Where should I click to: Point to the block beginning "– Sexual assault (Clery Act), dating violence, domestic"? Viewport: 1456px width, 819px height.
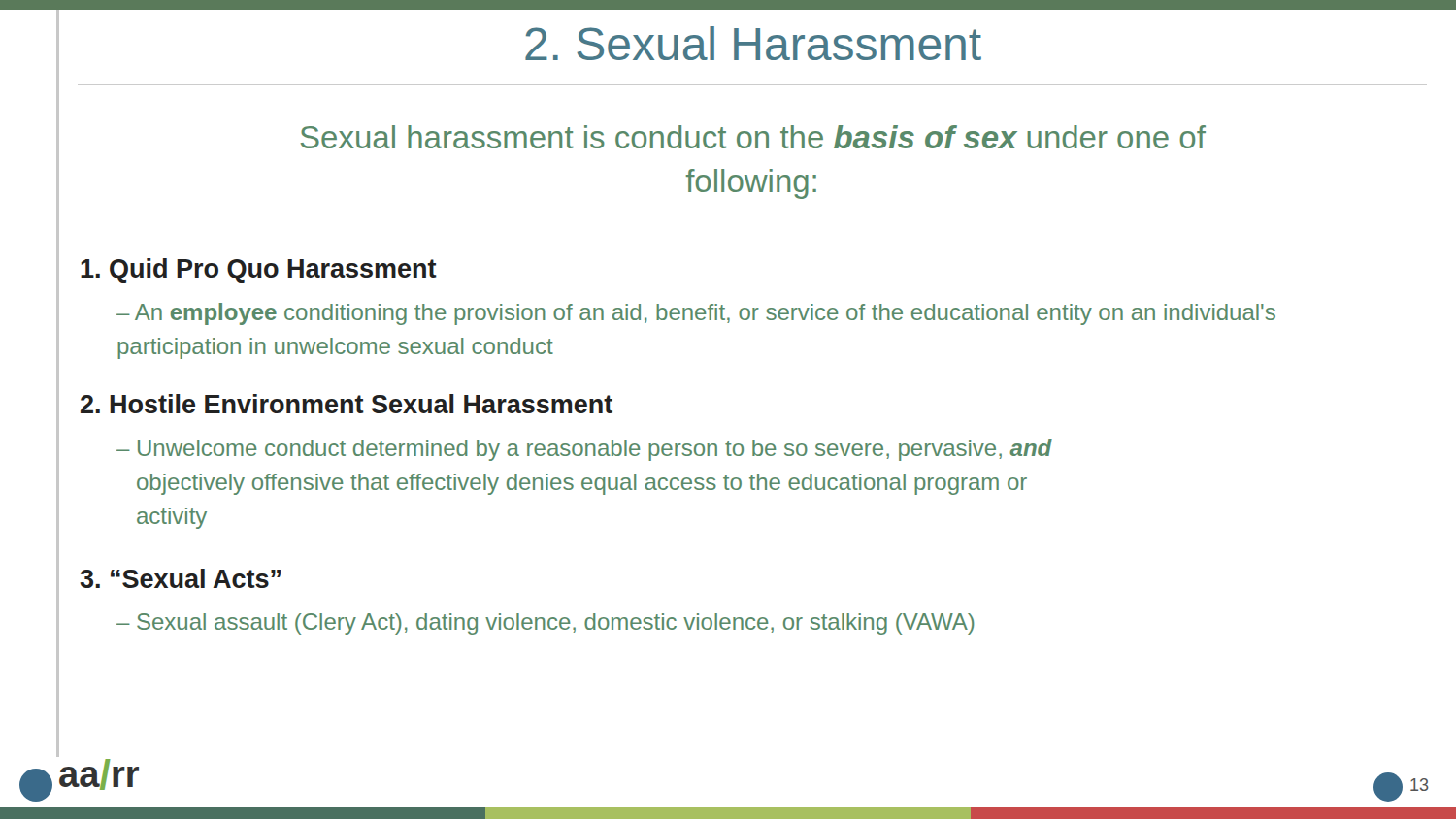(x=546, y=622)
